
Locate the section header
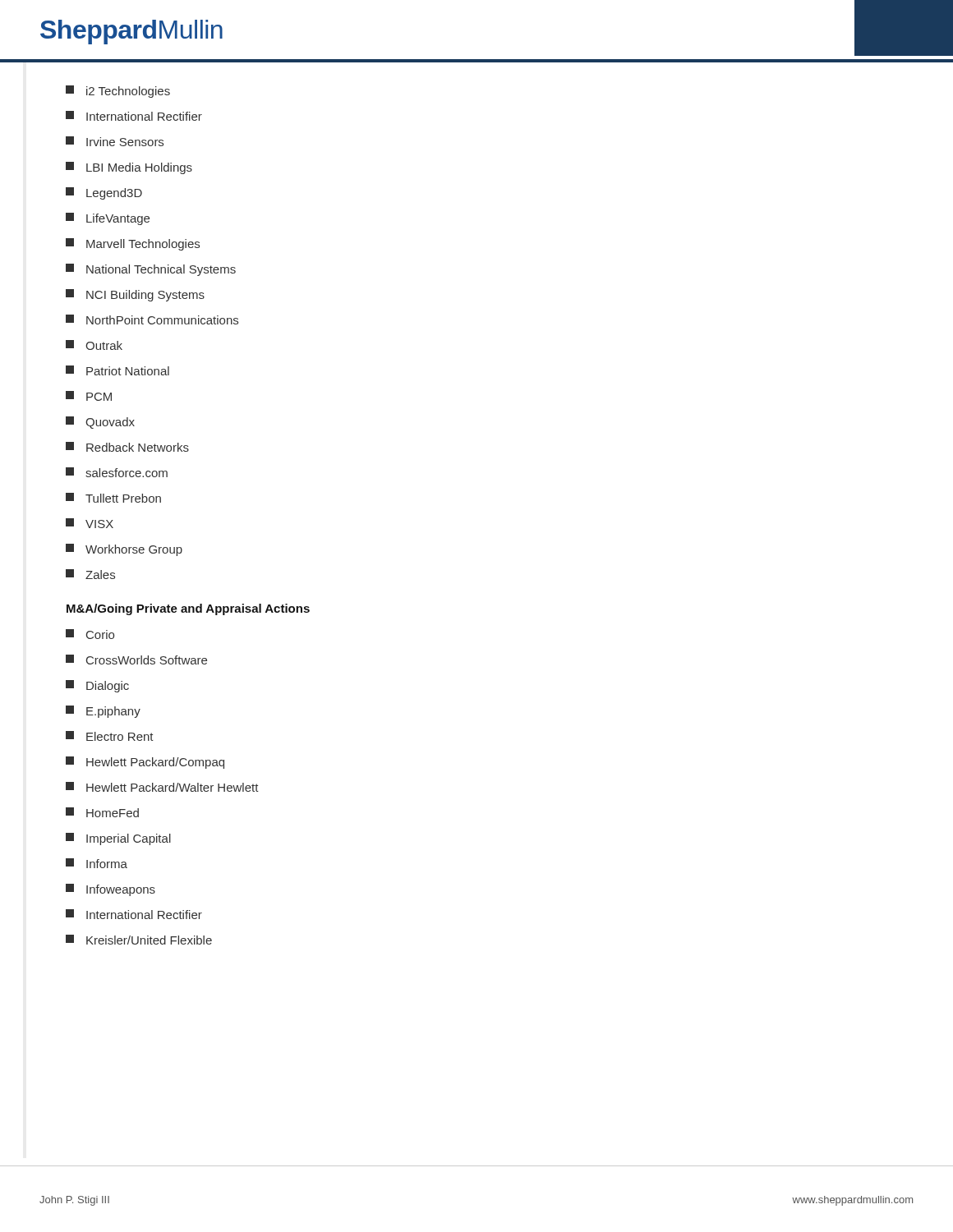188,608
